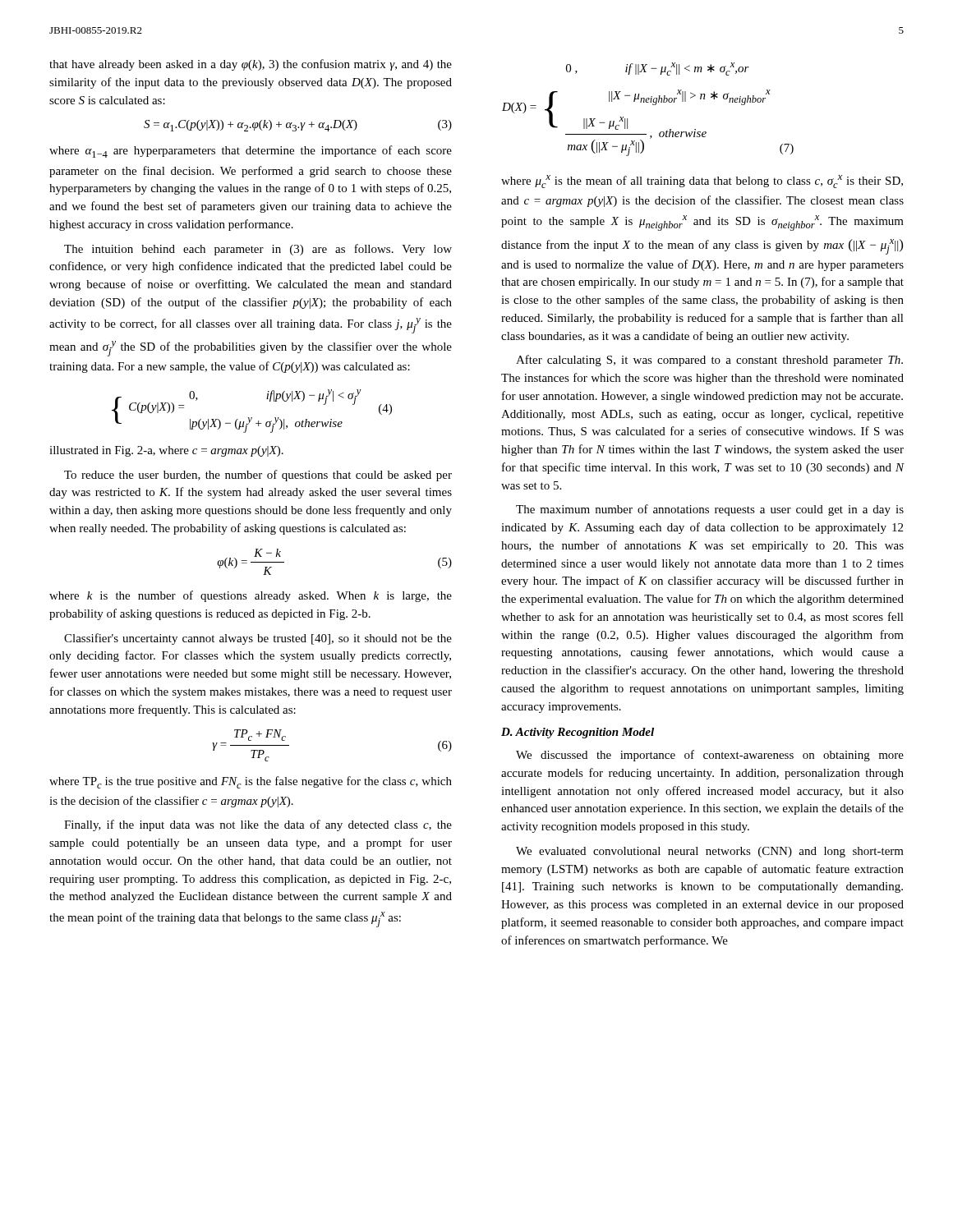This screenshot has height=1232, width=953.
Task: Locate the block starting "γ = TPc + FNcTPc (6)"
Action: click(x=259, y=745)
